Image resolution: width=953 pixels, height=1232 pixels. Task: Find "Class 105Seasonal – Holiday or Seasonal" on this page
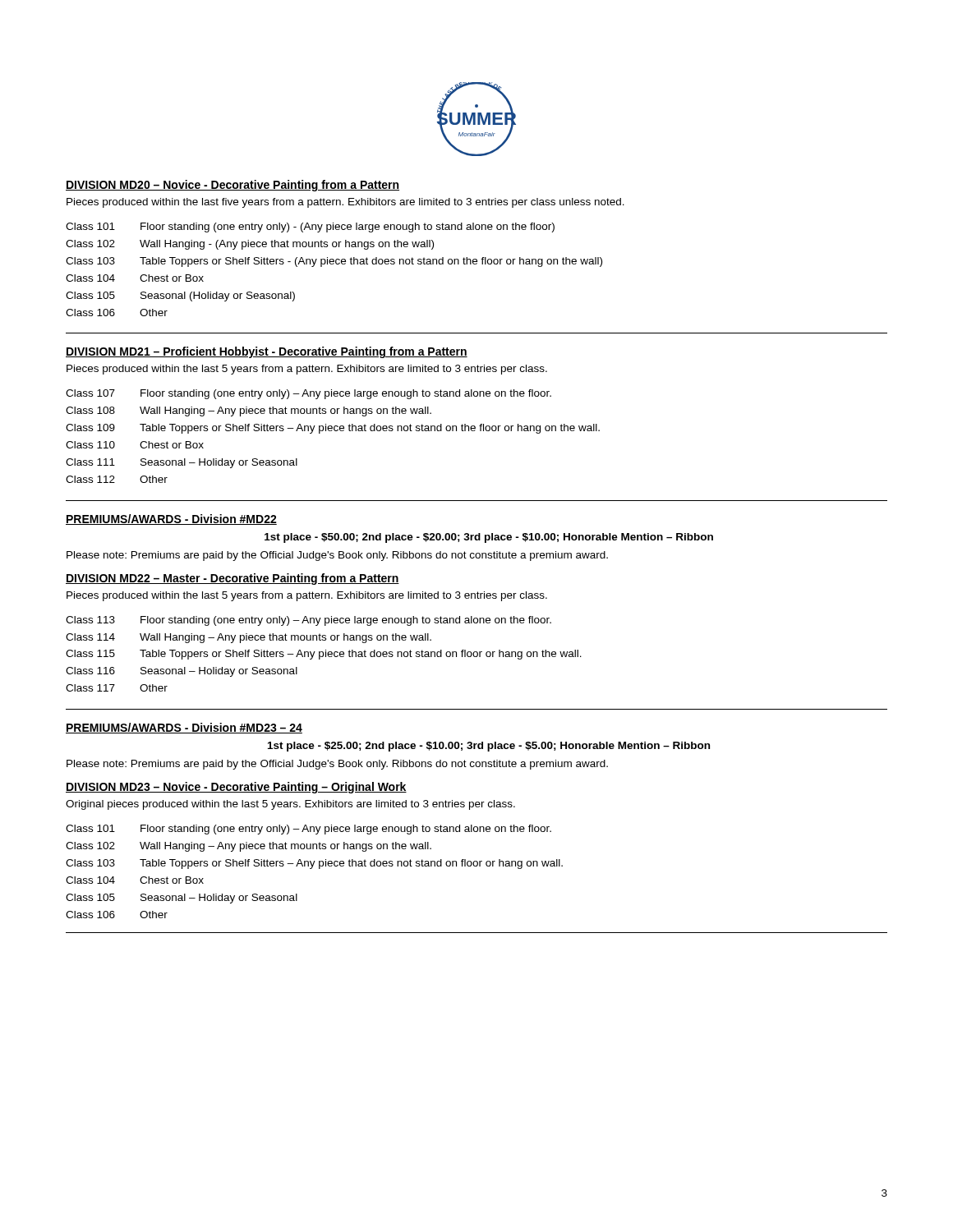click(x=182, y=899)
